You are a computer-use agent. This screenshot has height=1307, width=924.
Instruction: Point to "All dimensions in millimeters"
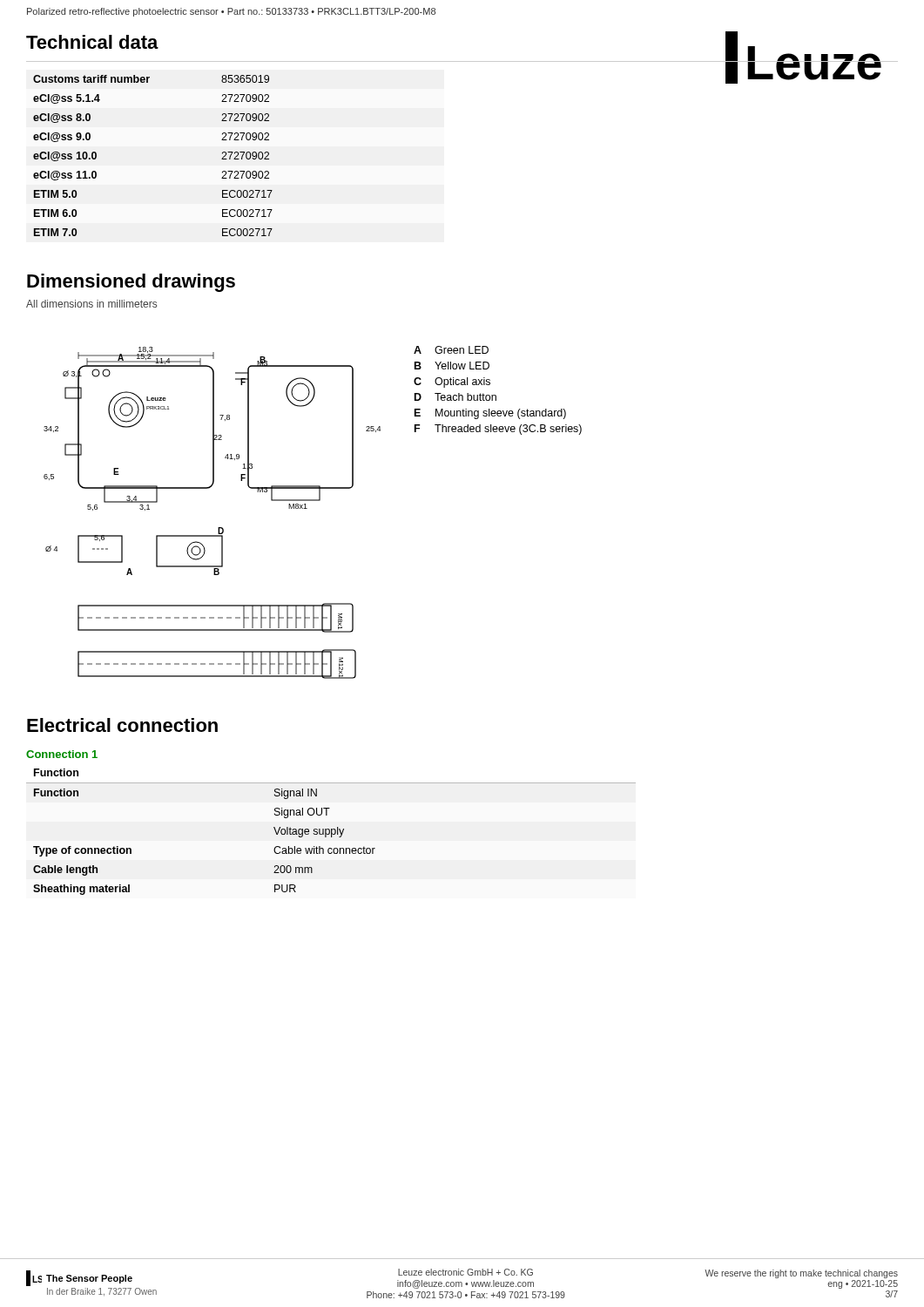(x=92, y=304)
